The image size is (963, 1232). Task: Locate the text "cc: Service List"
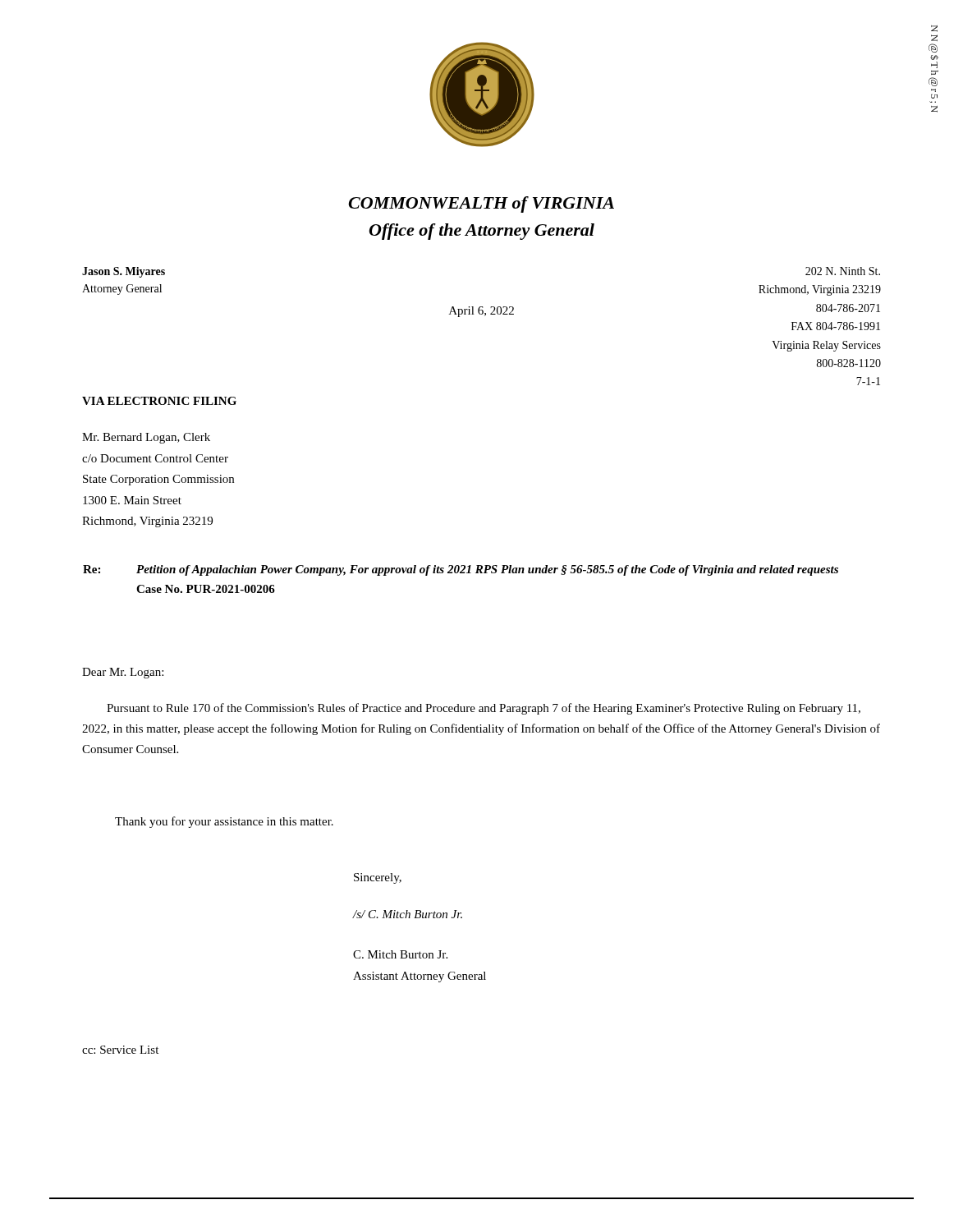point(120,1050)
